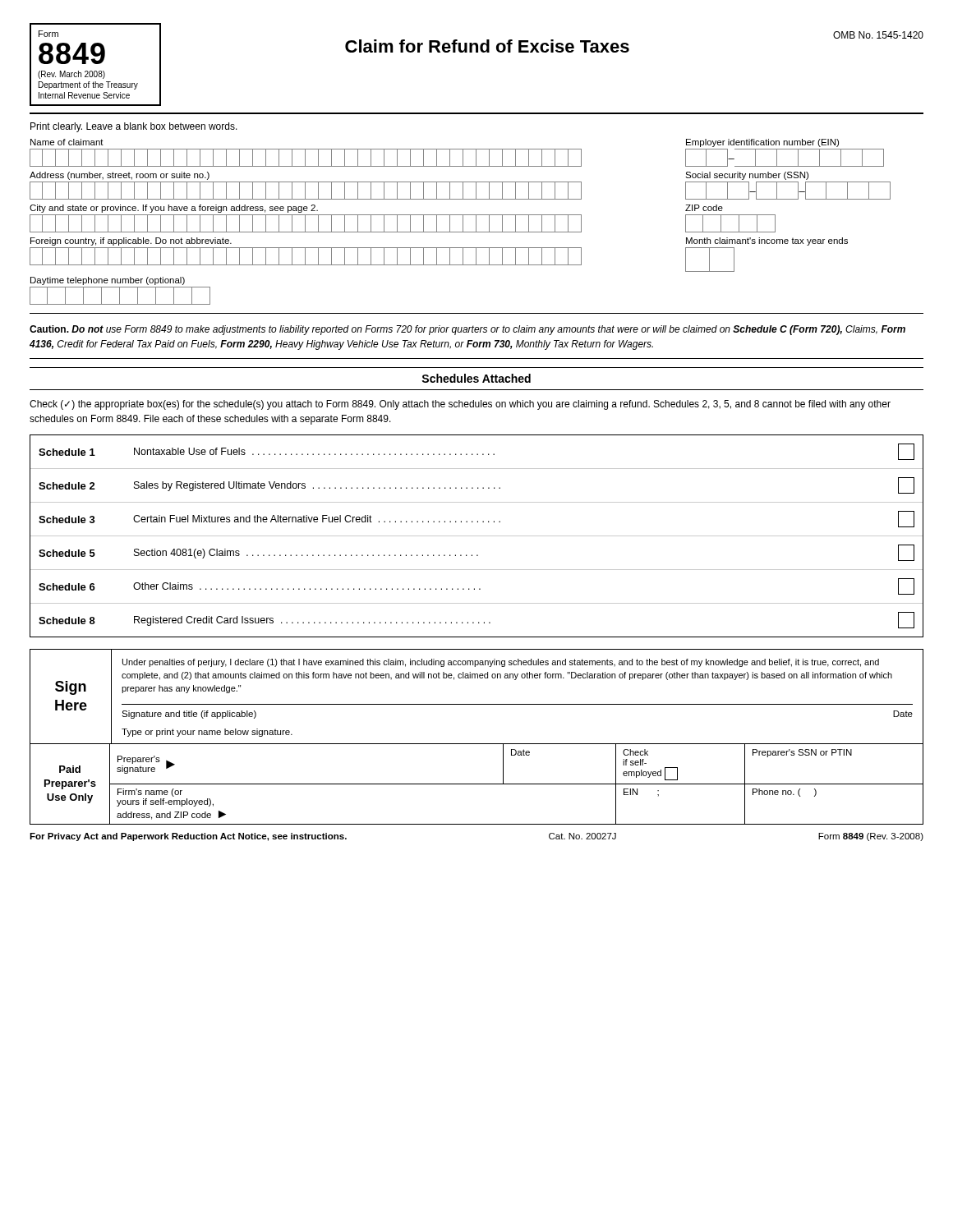Find the text starting "Signature and title (if applicable)"
The image size is (953, 1232).
189,714
